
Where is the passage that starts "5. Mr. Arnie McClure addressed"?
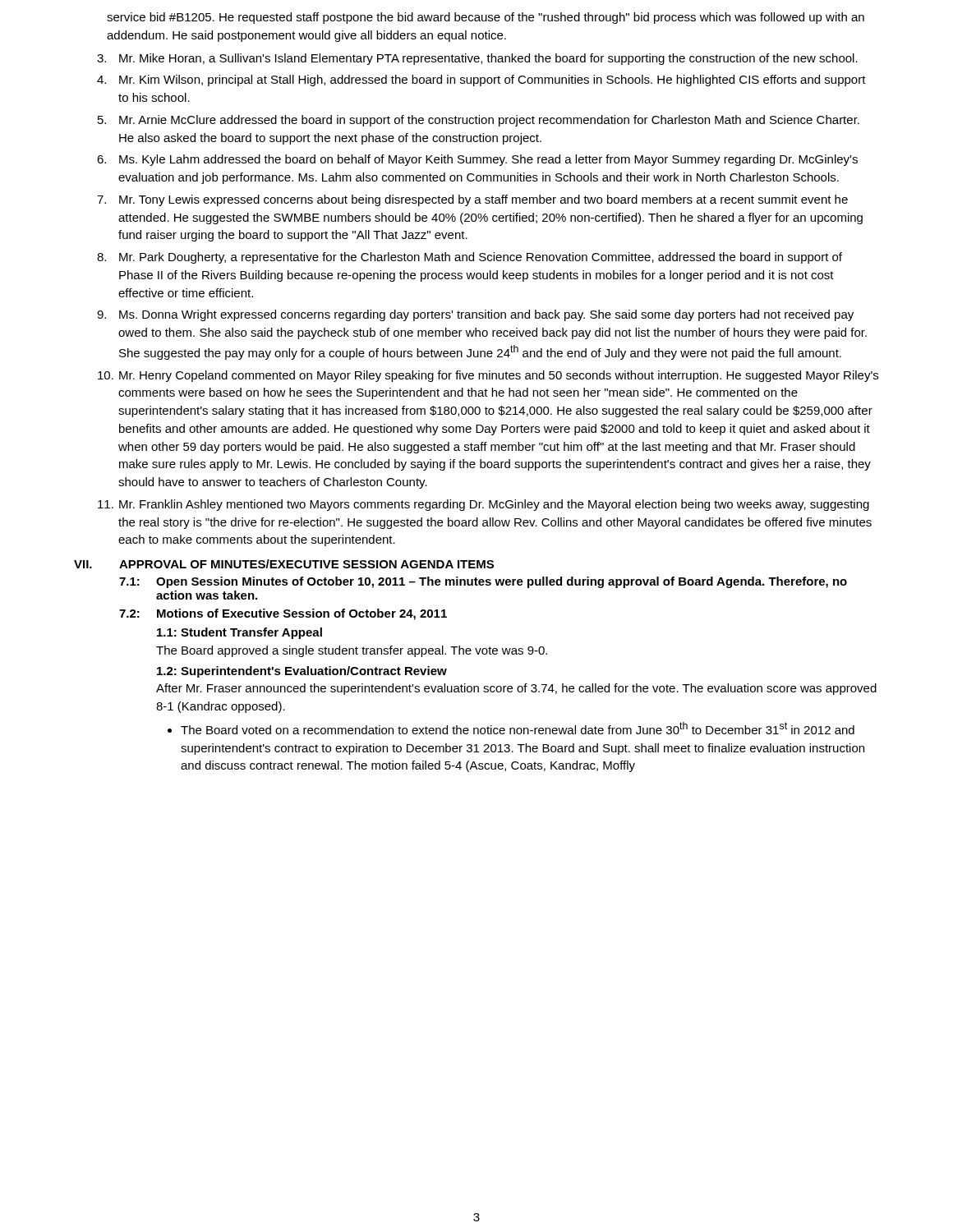tap(488, 128)
